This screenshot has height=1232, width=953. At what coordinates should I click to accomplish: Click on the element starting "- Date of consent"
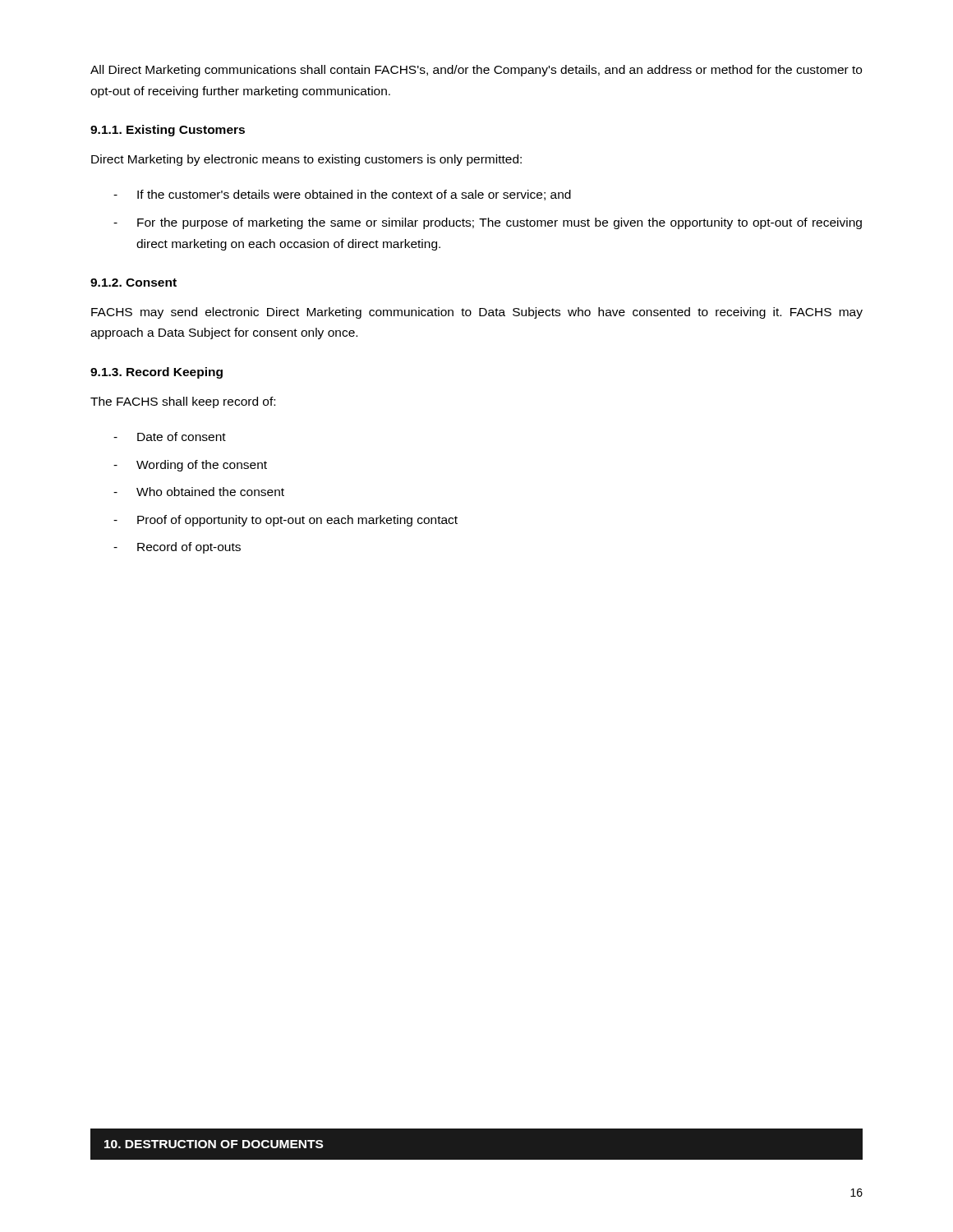point(170,437)
